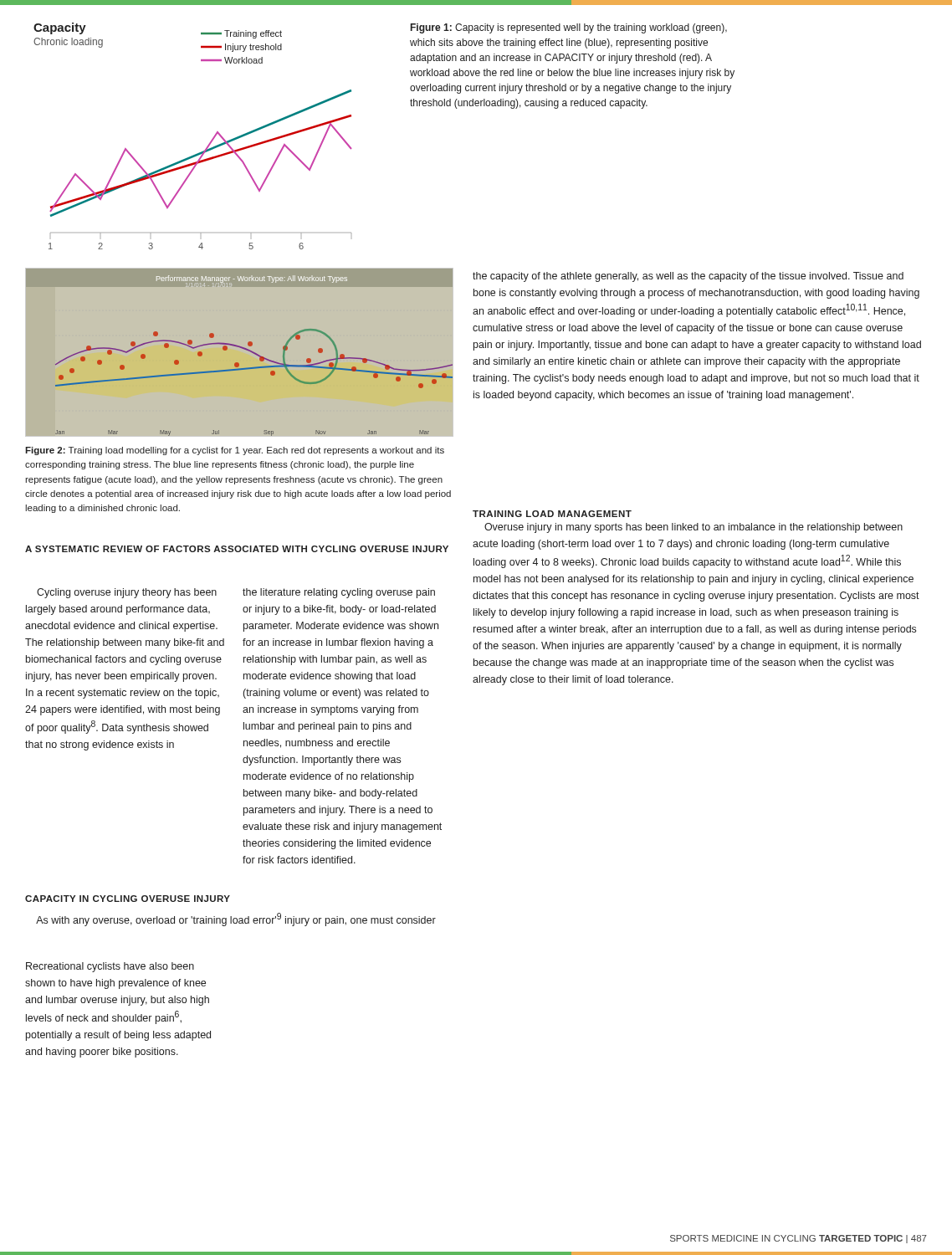The width and height of the screenshot is (952, 1255).
Task: Navigate to the passage starting "Recreational cyclists have also been shown to have"
Action: pos(118,1009)
